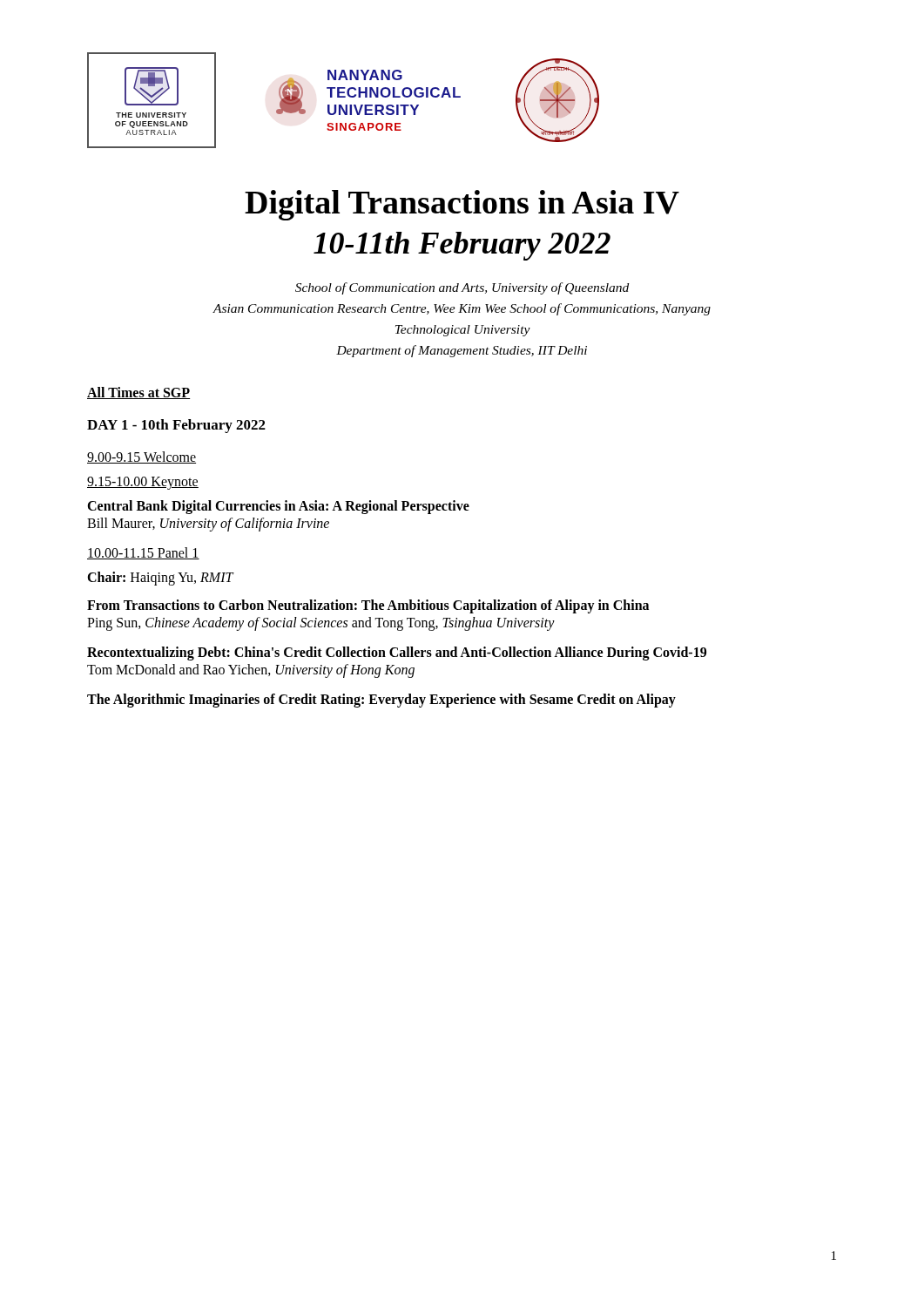Where does it say "All Times at SGP"?
Viewport: 924px width, 1307px height.
click(x=139, y=393)
